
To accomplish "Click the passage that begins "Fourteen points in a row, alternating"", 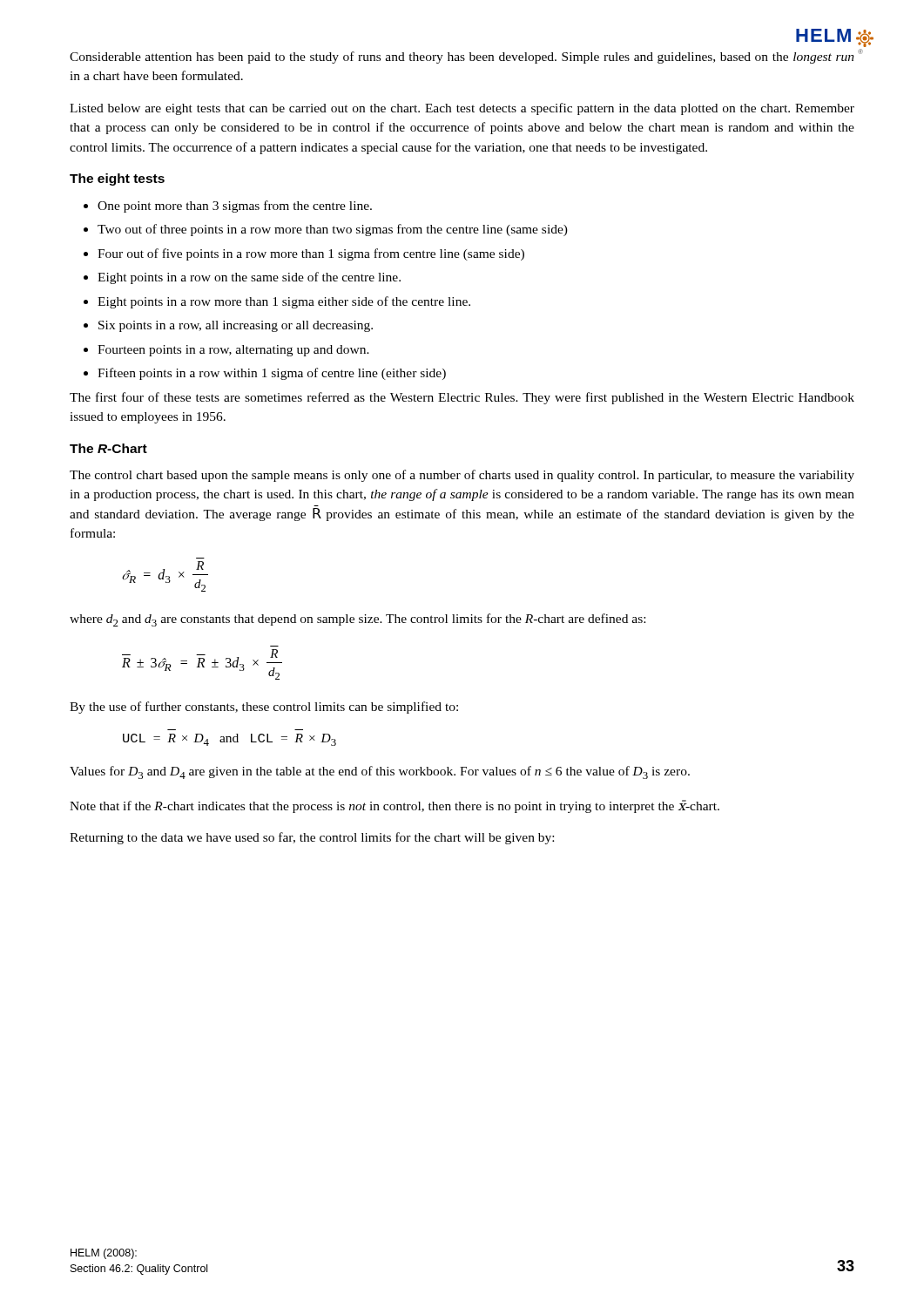I will [x=226, y=351].
